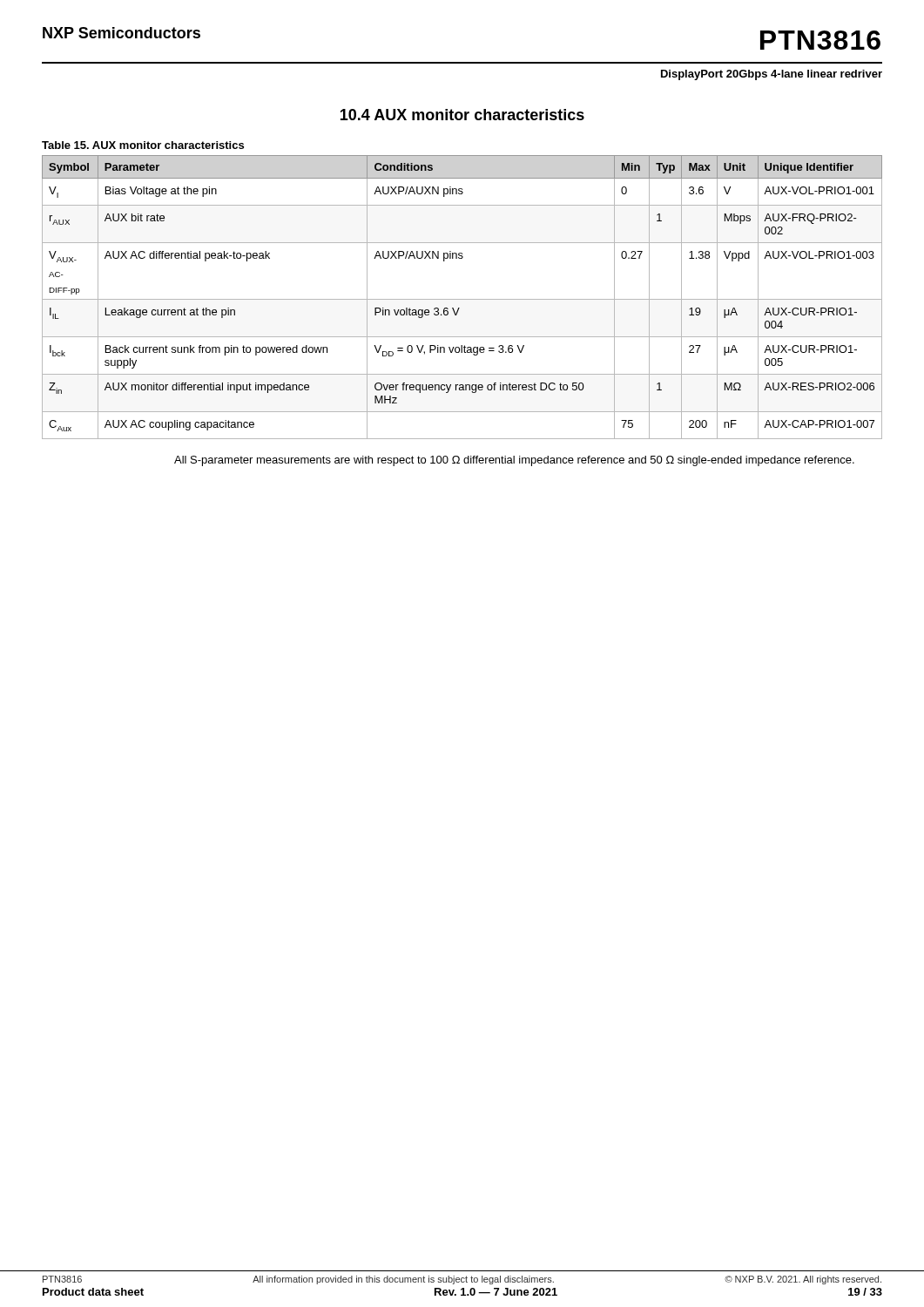Screen dimensions: 1307x924
Task: Locate the table with the text "C Aux"
Action: point(462,297)
